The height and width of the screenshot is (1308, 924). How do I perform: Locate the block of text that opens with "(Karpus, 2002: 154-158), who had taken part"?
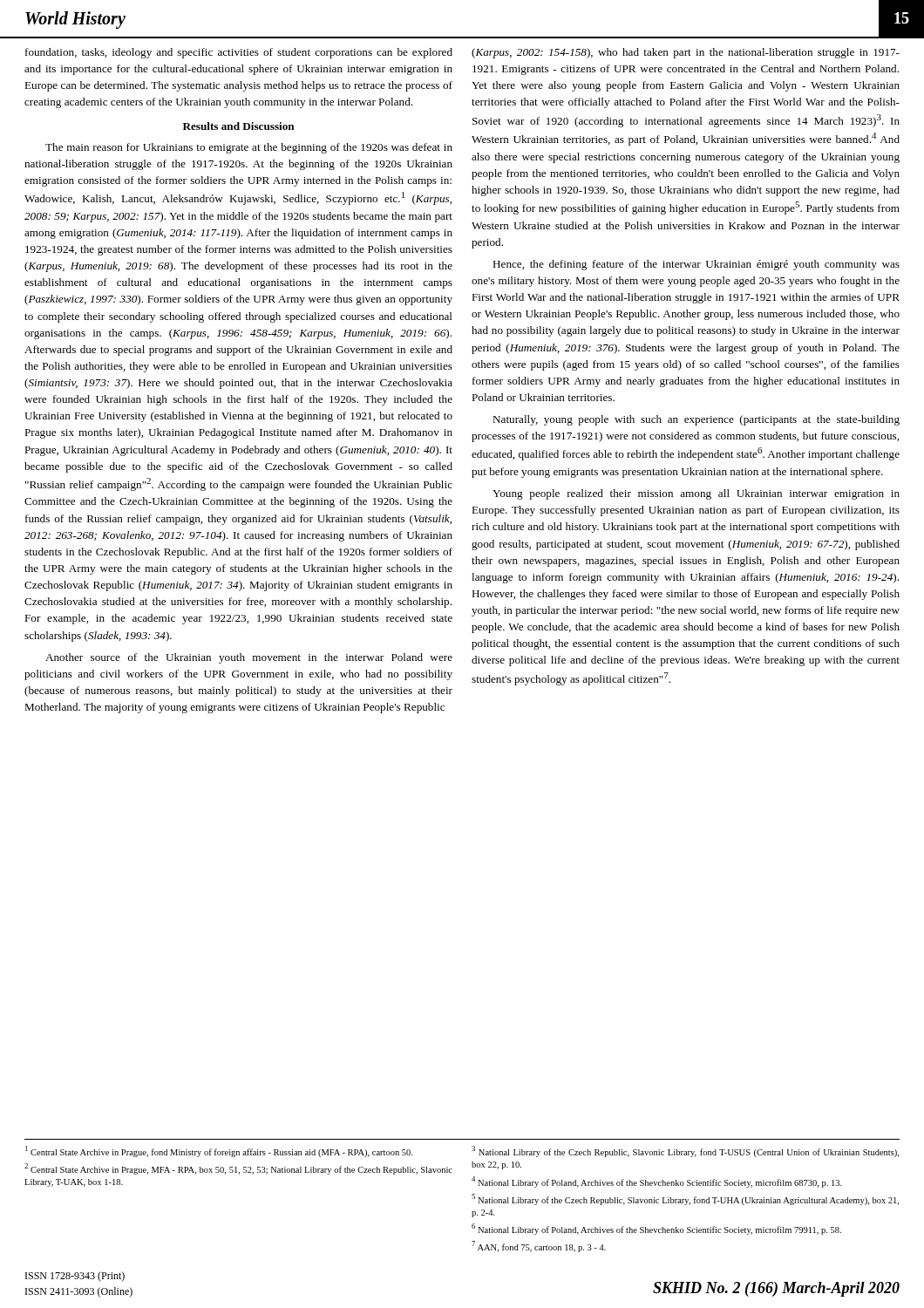[686, 147]
